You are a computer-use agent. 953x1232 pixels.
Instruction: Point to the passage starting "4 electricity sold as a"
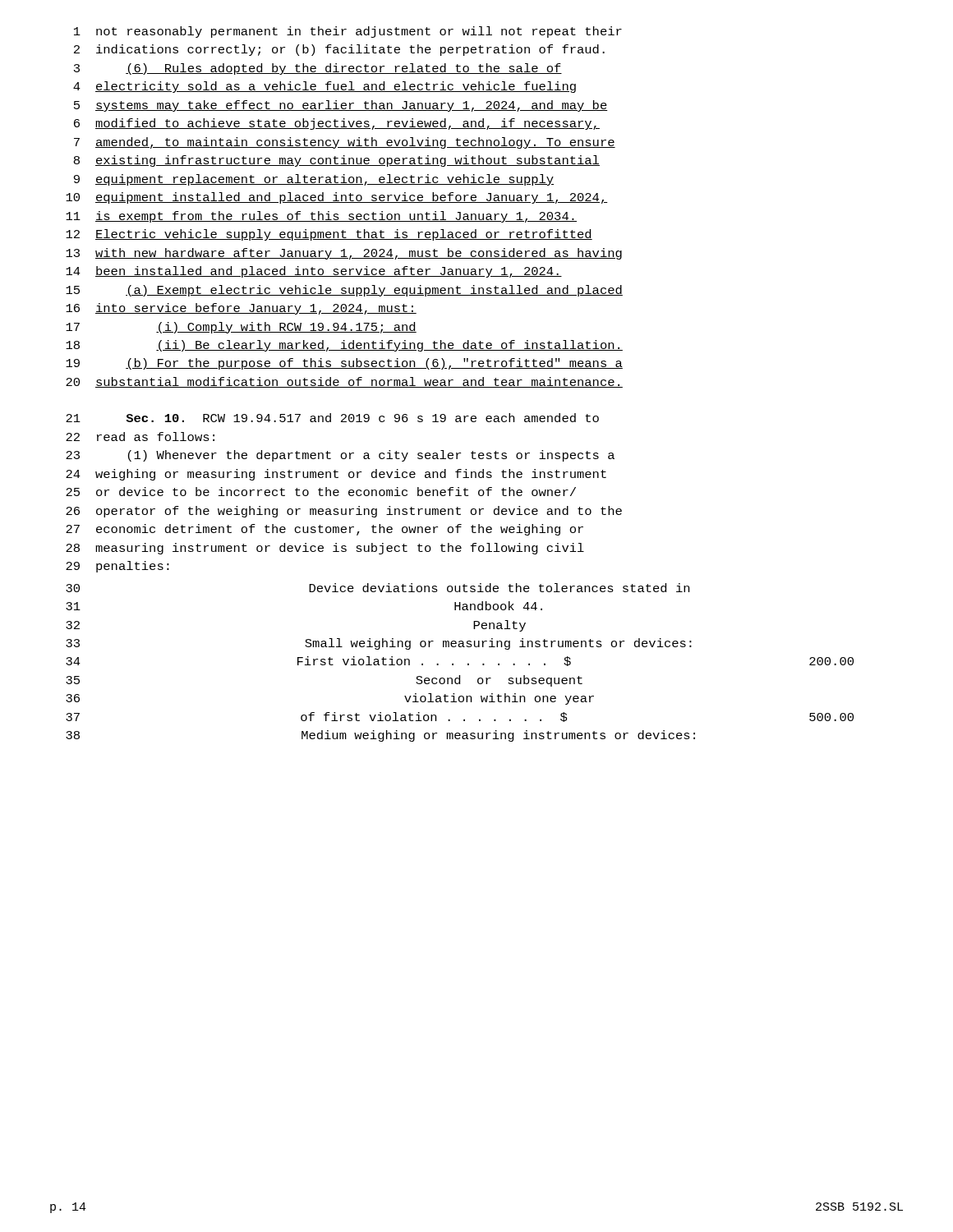click(313, 88)
